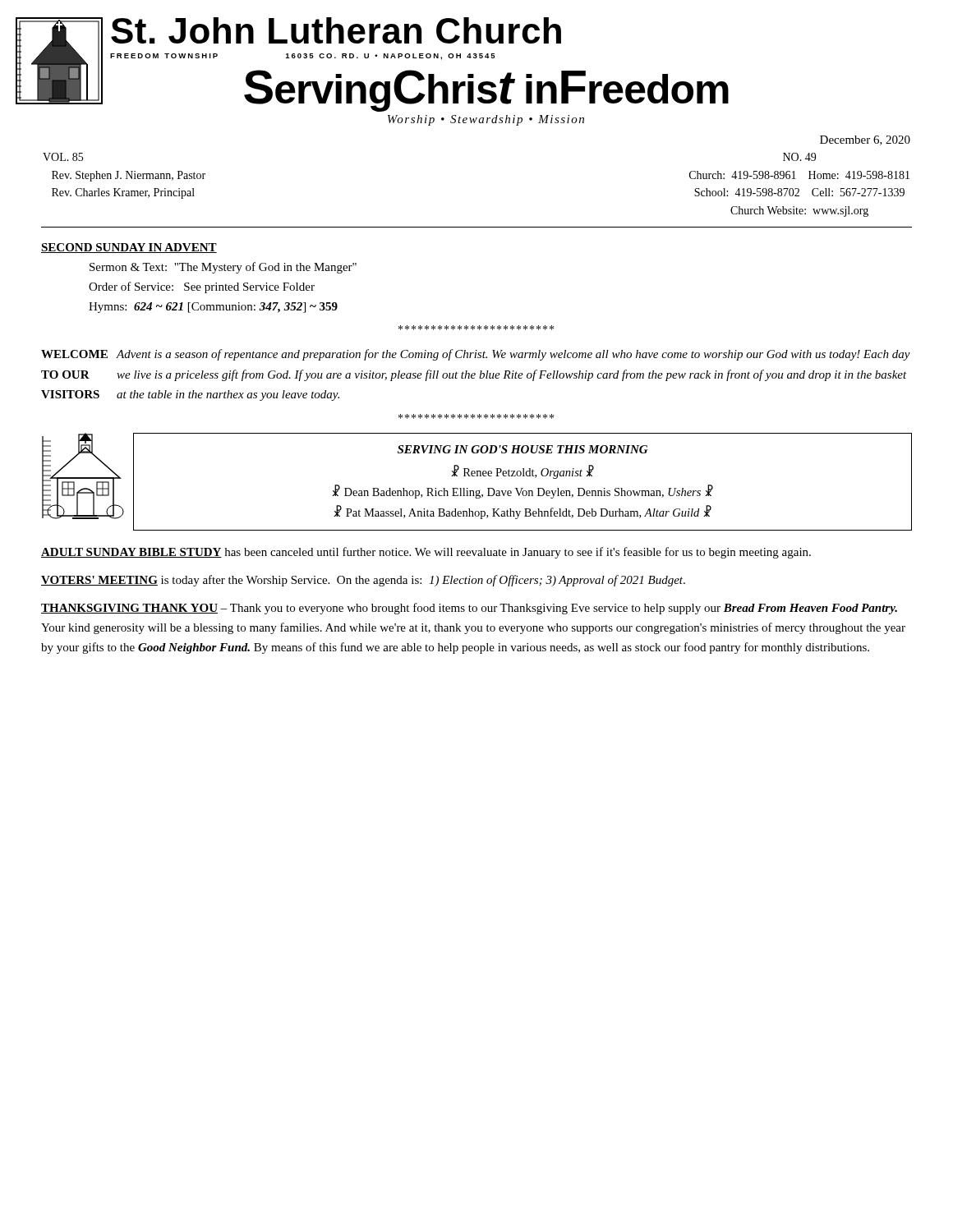Select the text block starting "VOL. 85 Rev. Stephen J."
953x1232 pixels.
[x=124, y=175]
